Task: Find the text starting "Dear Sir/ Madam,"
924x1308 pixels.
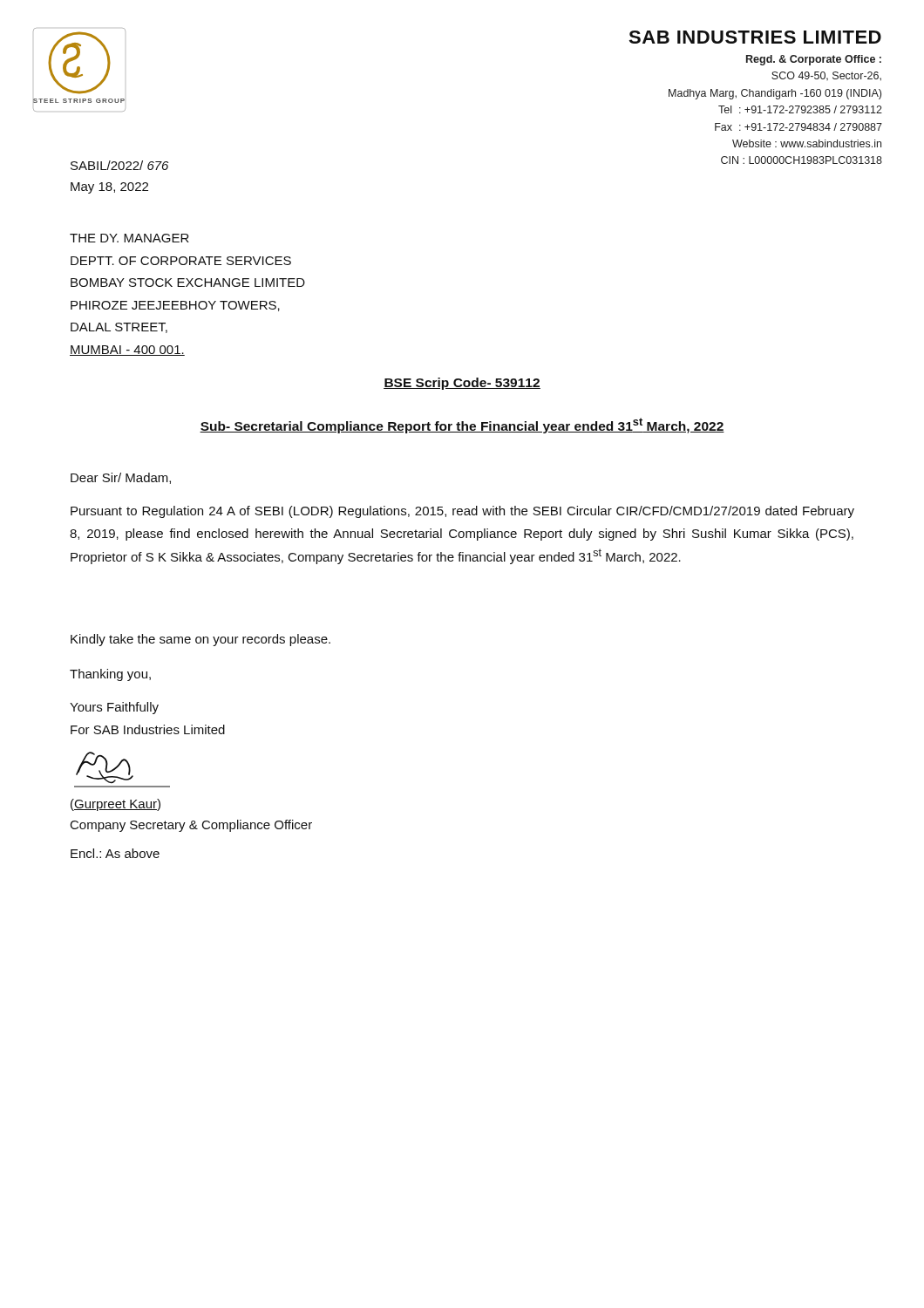Action: (121, 477)
